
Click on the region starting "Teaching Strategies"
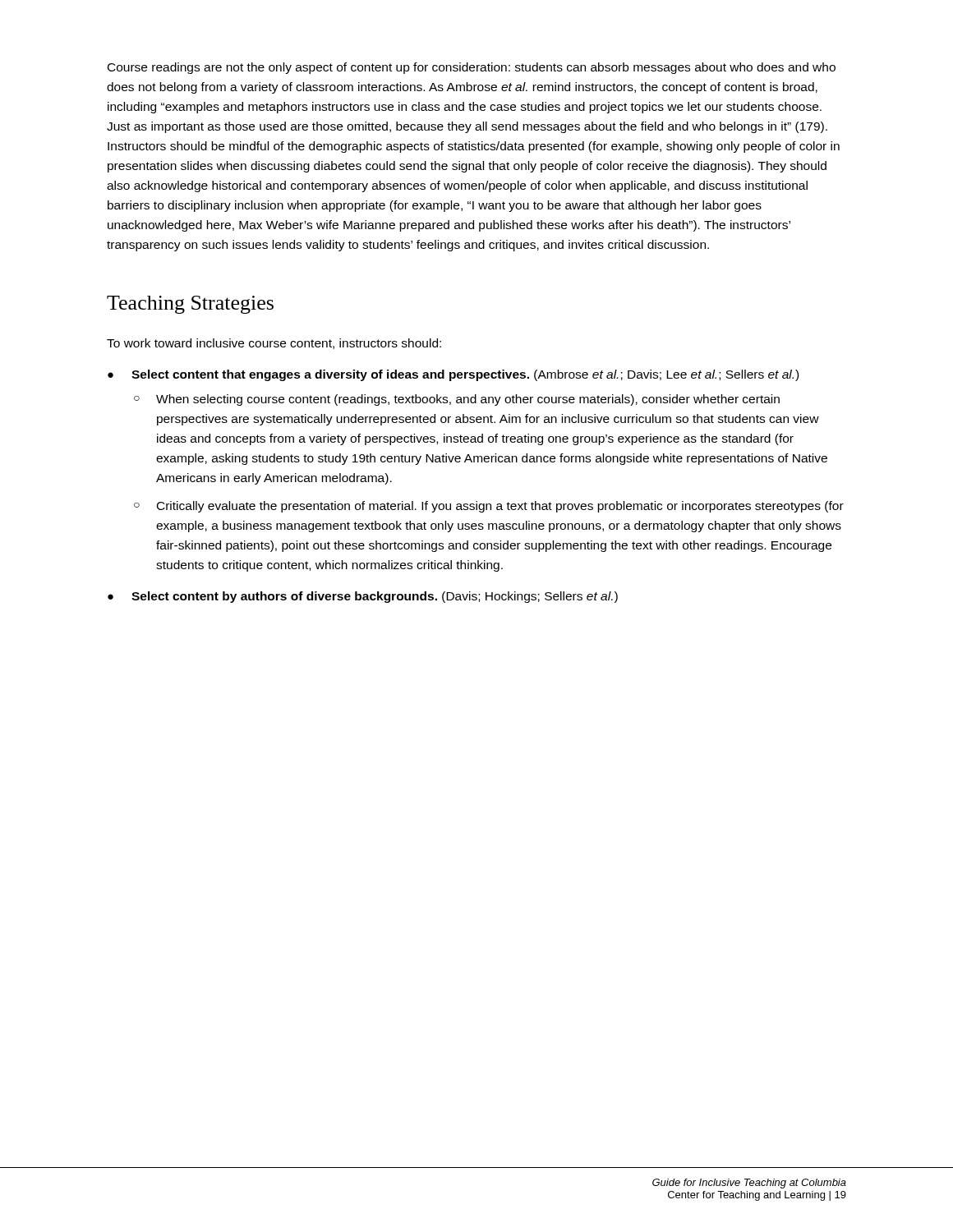tap(191, 303)
